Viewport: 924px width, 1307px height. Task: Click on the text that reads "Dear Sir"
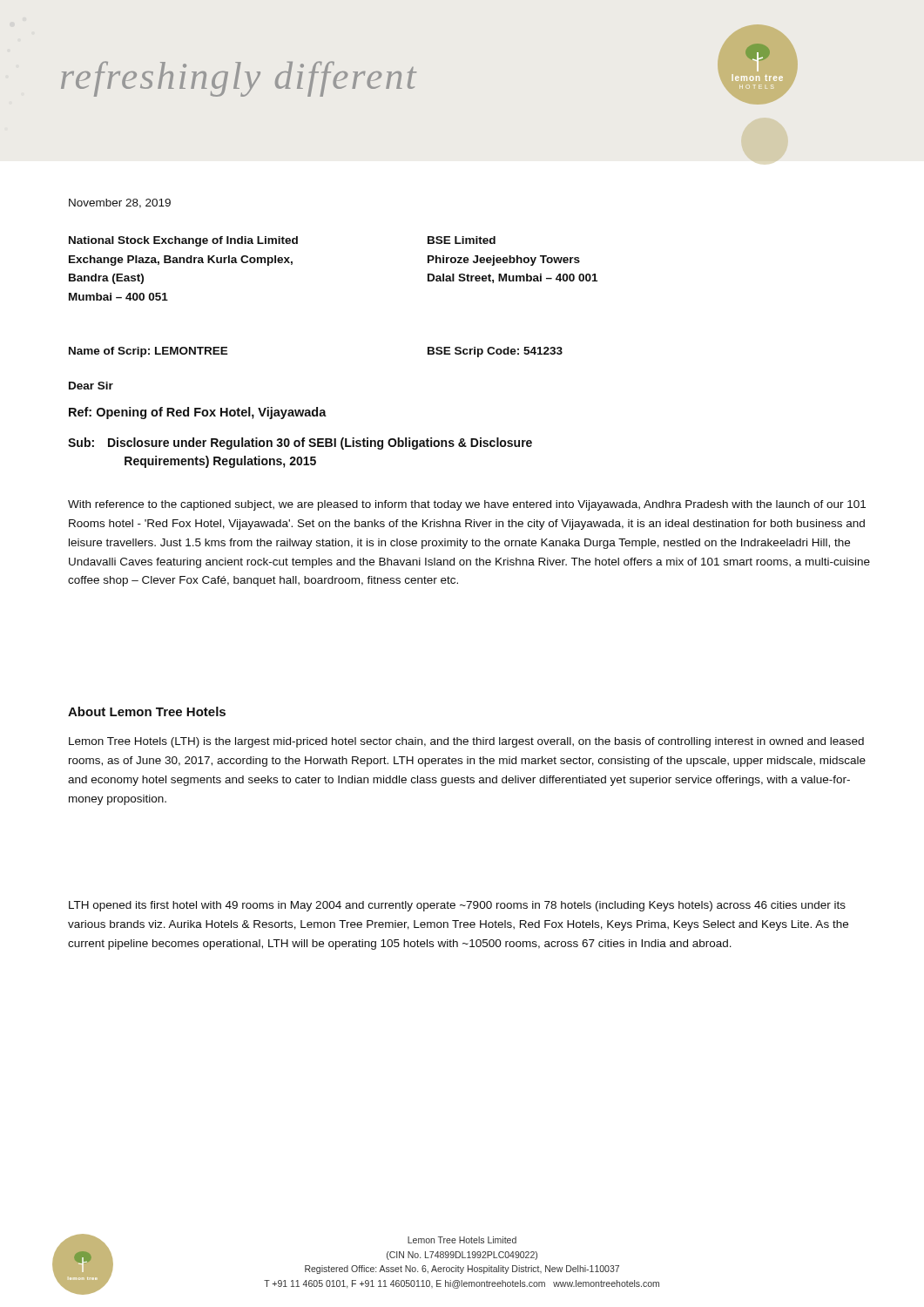pos(90,386)
